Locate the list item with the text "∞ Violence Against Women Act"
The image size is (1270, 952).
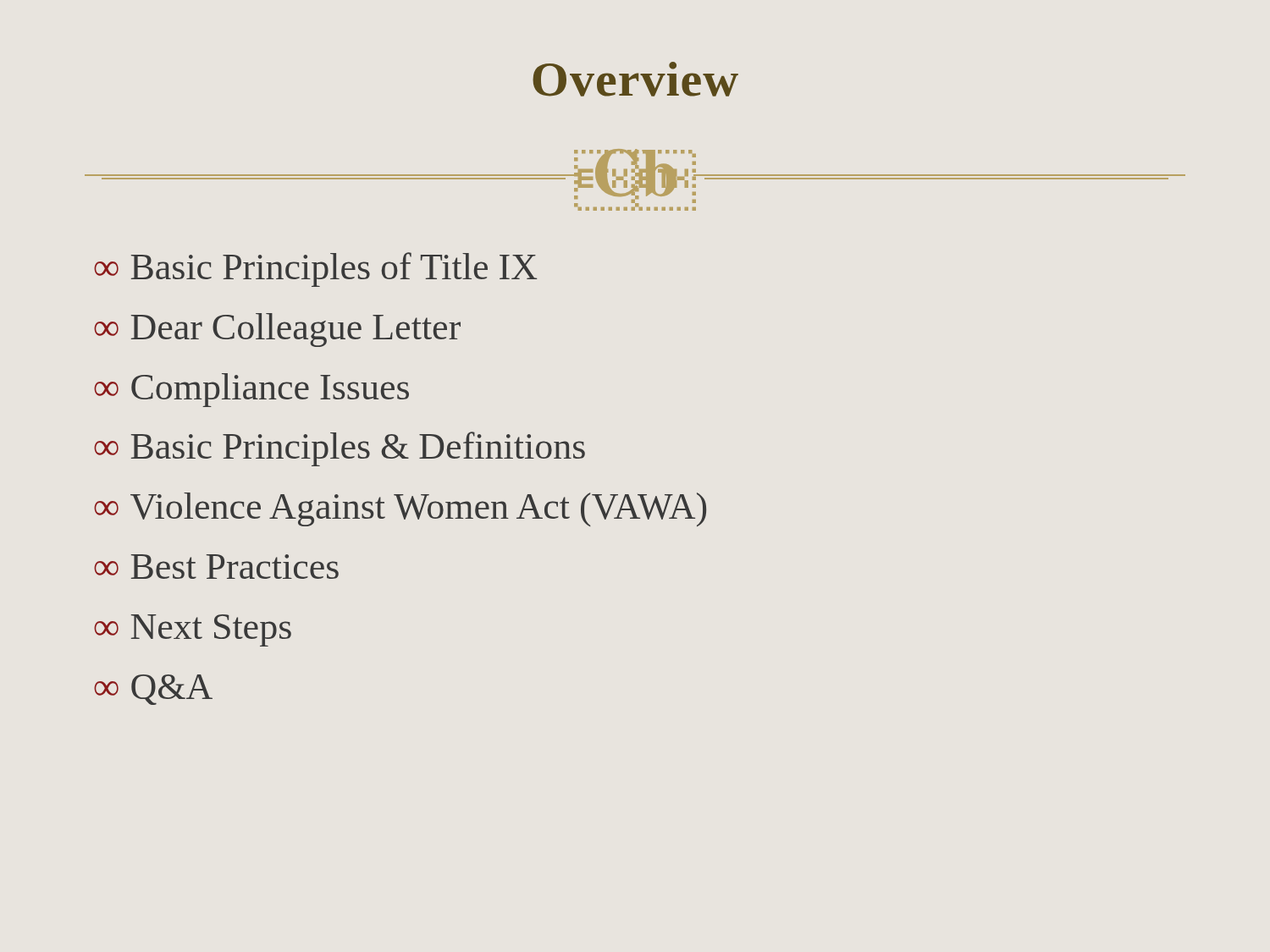(400, 507)
